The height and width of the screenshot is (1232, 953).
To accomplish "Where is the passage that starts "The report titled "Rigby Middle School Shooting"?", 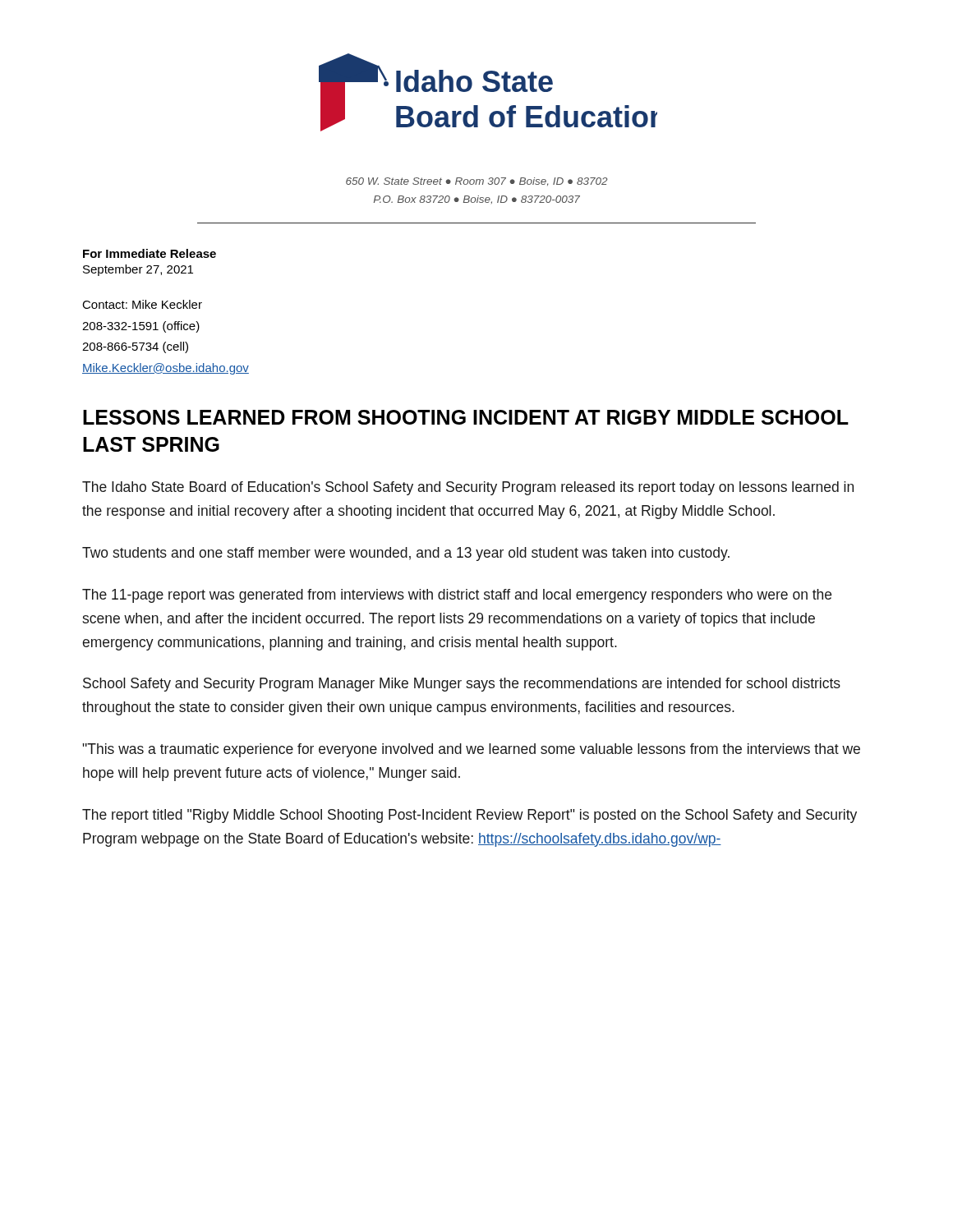I will point(470,827).
